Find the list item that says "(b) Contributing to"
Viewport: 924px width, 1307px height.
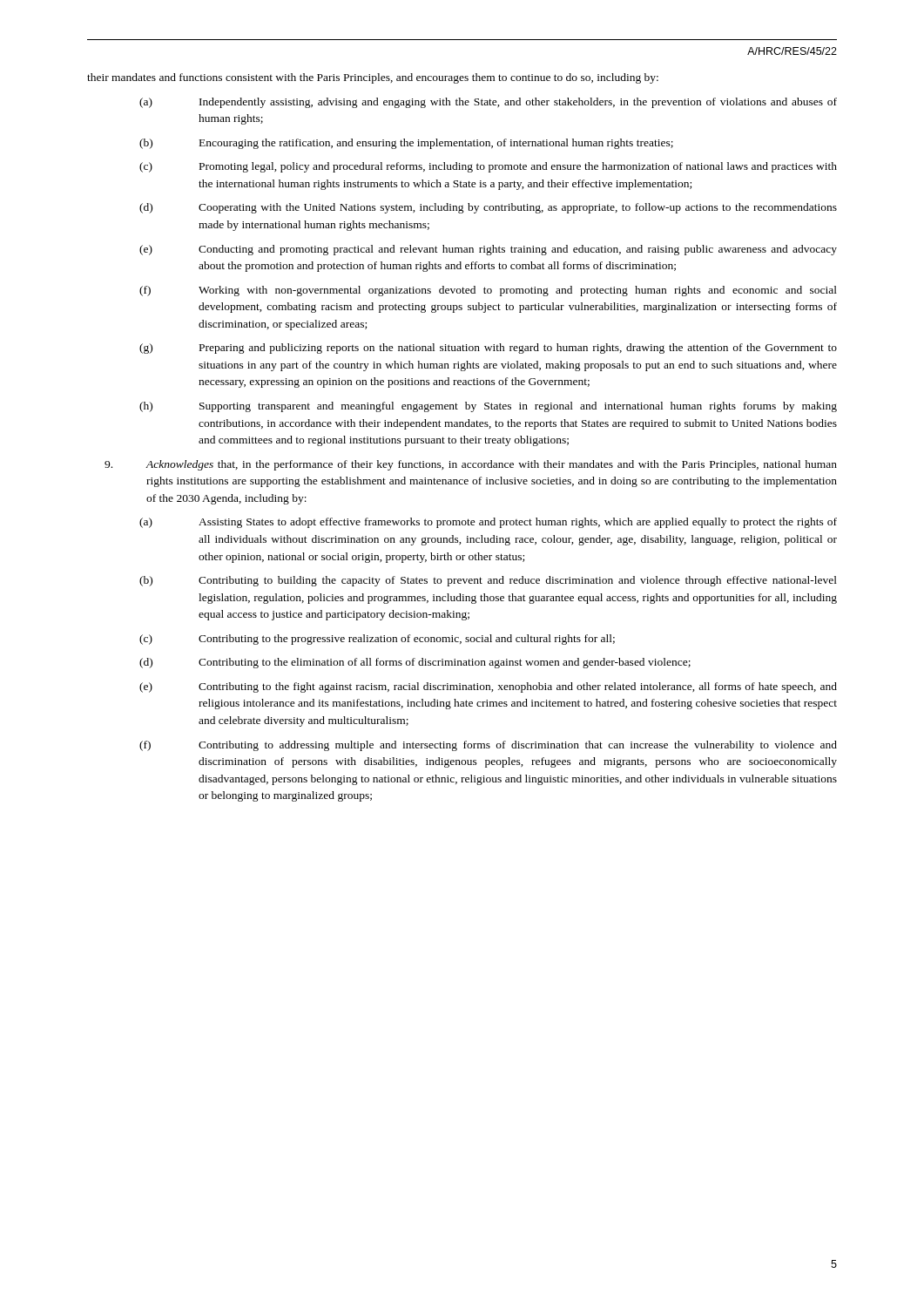(x=462, y=597)
